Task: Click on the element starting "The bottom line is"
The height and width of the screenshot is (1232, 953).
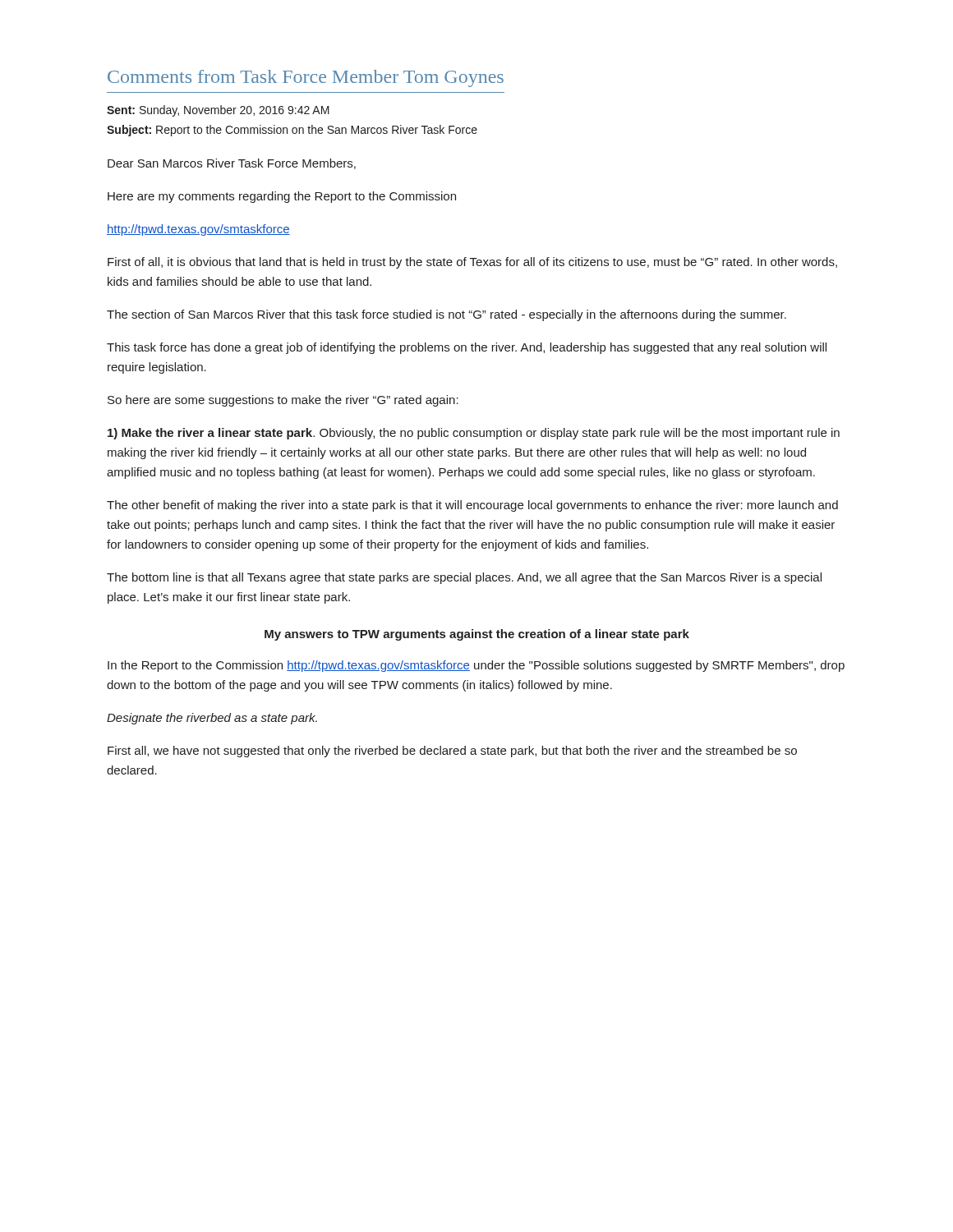Action: point(465,586)
